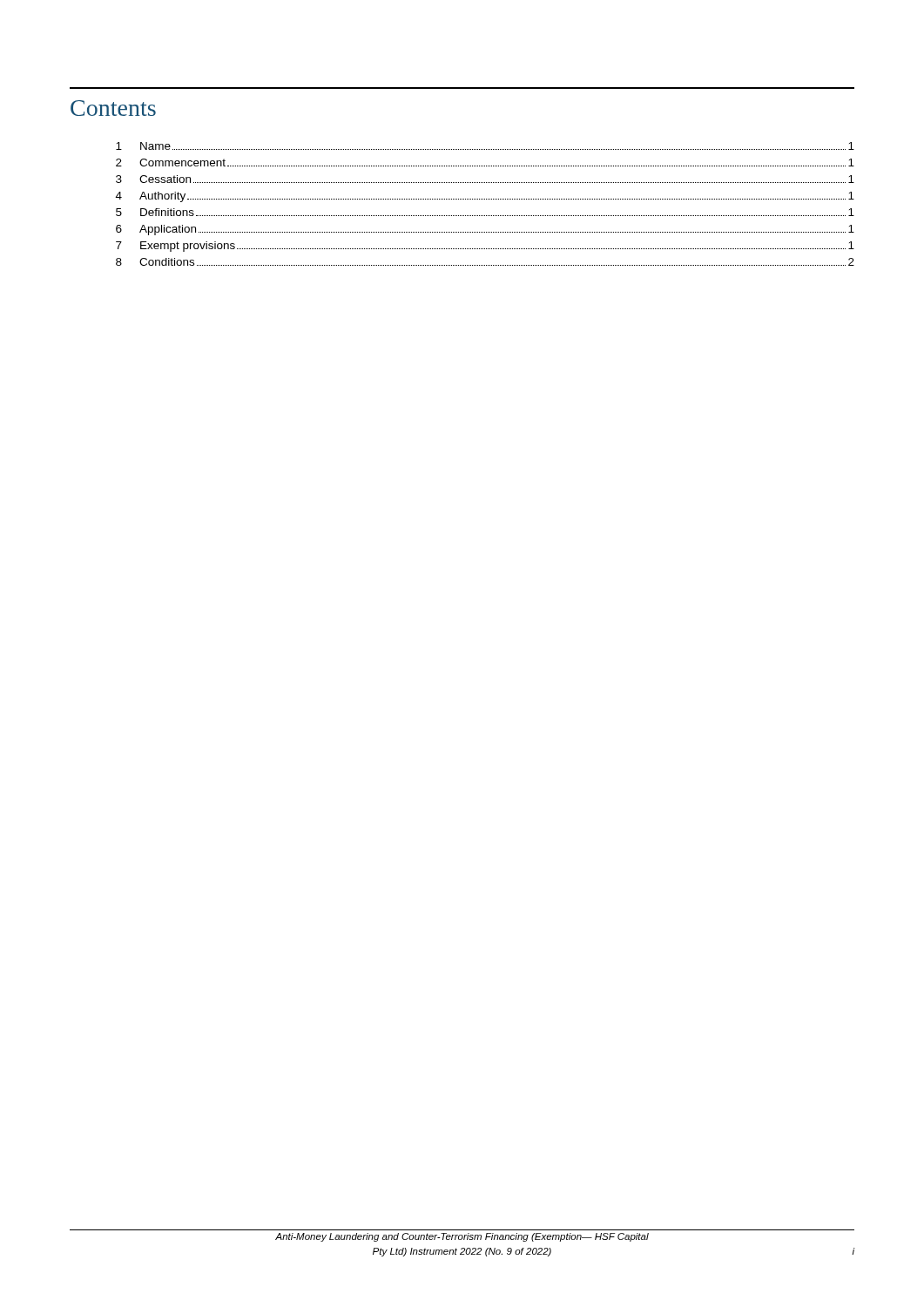The height and width of the screenshot is (1307, 924).
Task: Locate the title
Action: pyautogui.click(x=113, y=108)
